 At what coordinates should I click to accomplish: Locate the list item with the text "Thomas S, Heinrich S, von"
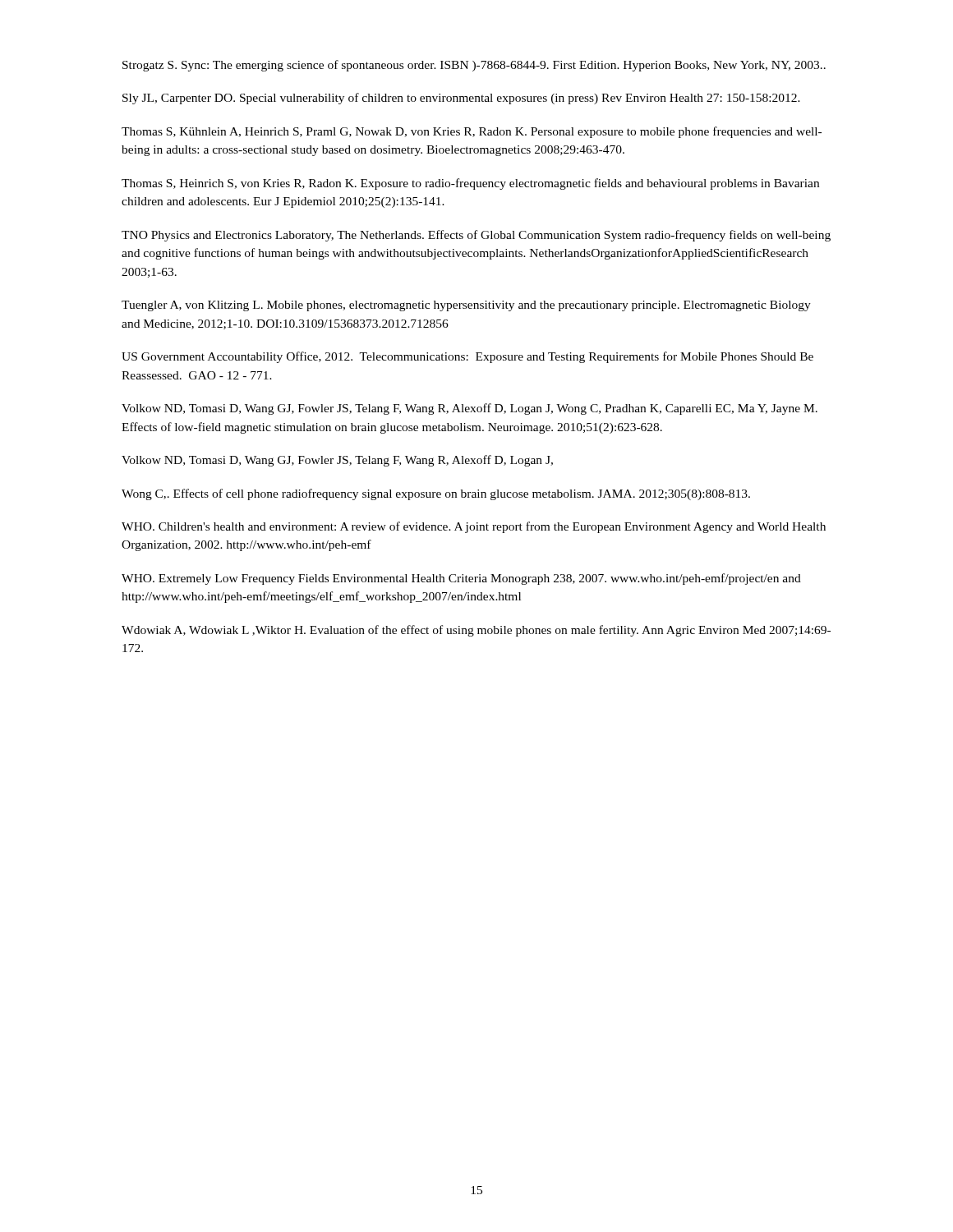(471, 192)
